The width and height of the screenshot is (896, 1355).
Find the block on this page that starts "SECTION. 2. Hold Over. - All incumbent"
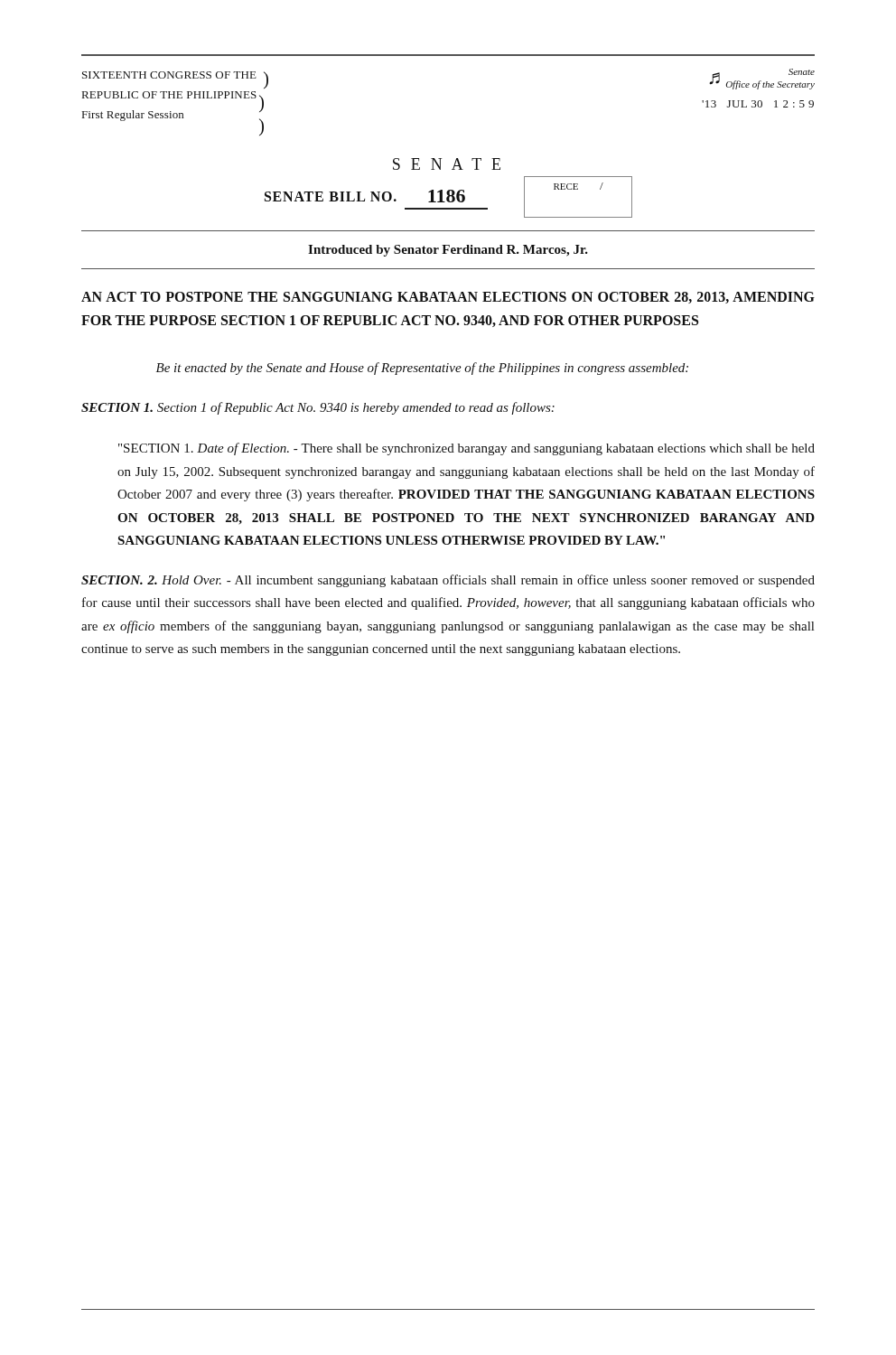pyautogui.click(x=448, y=614)
